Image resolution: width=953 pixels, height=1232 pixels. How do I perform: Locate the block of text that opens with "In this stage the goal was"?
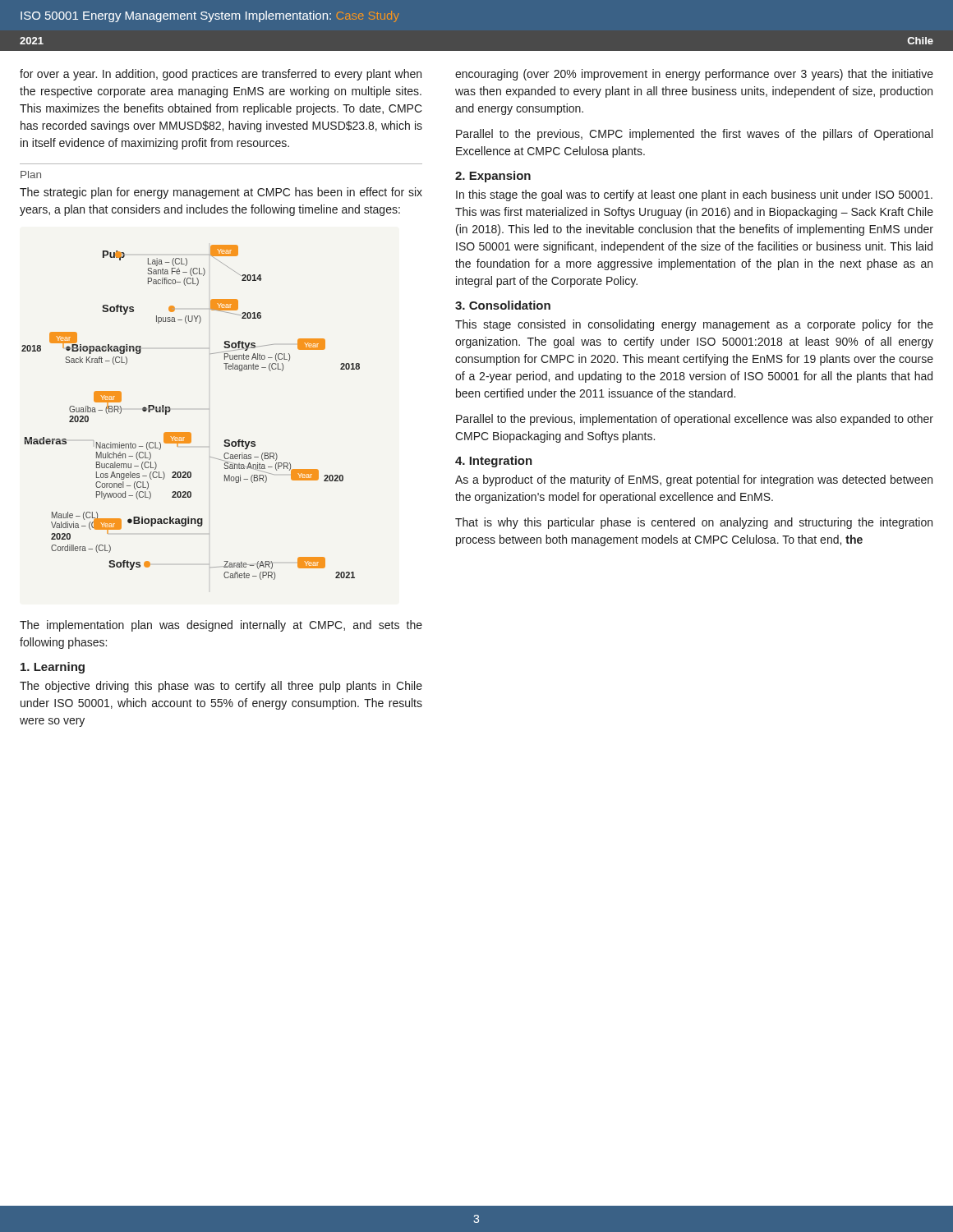point(694,238)
